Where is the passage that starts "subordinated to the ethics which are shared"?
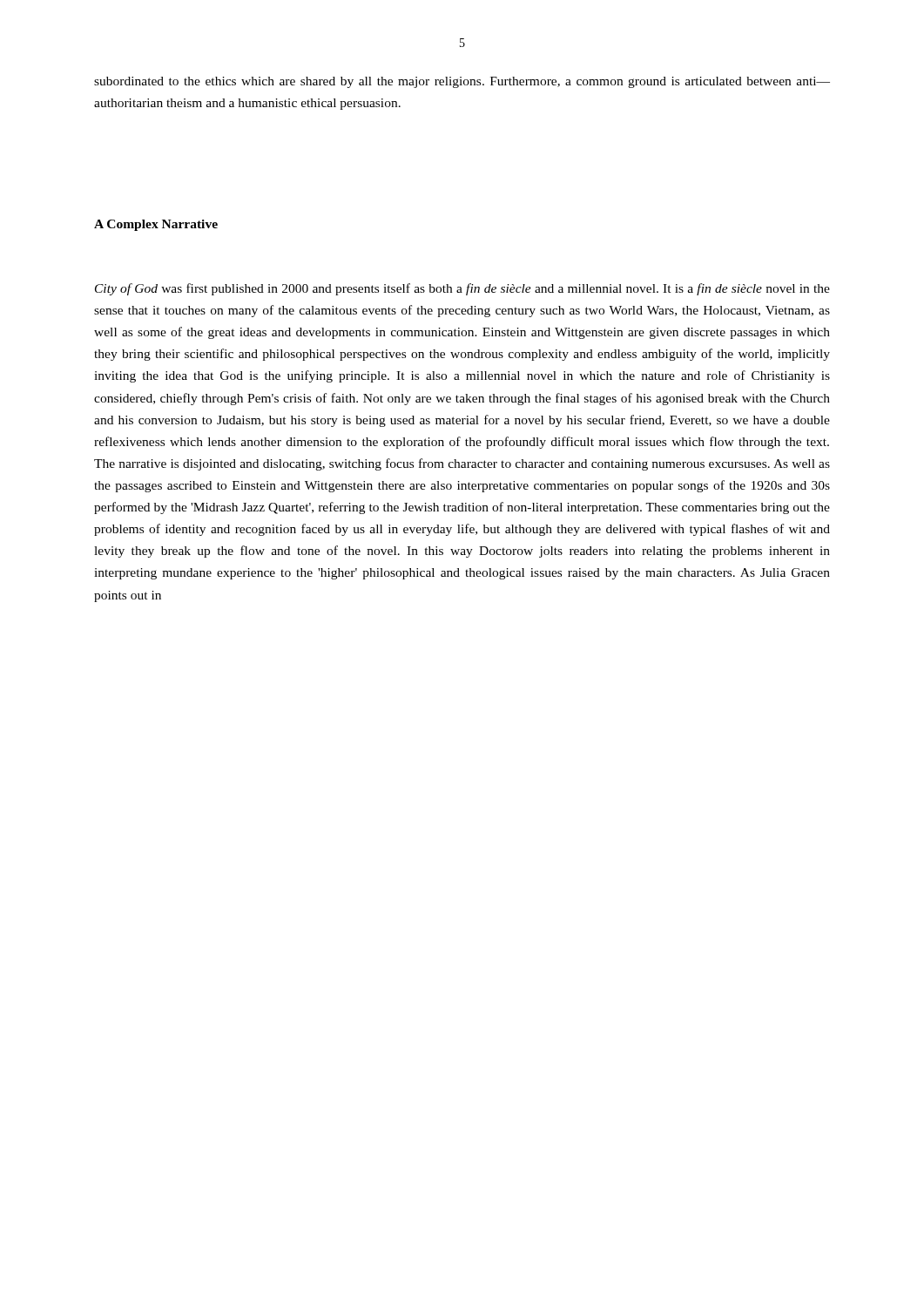 click(462, 92)
